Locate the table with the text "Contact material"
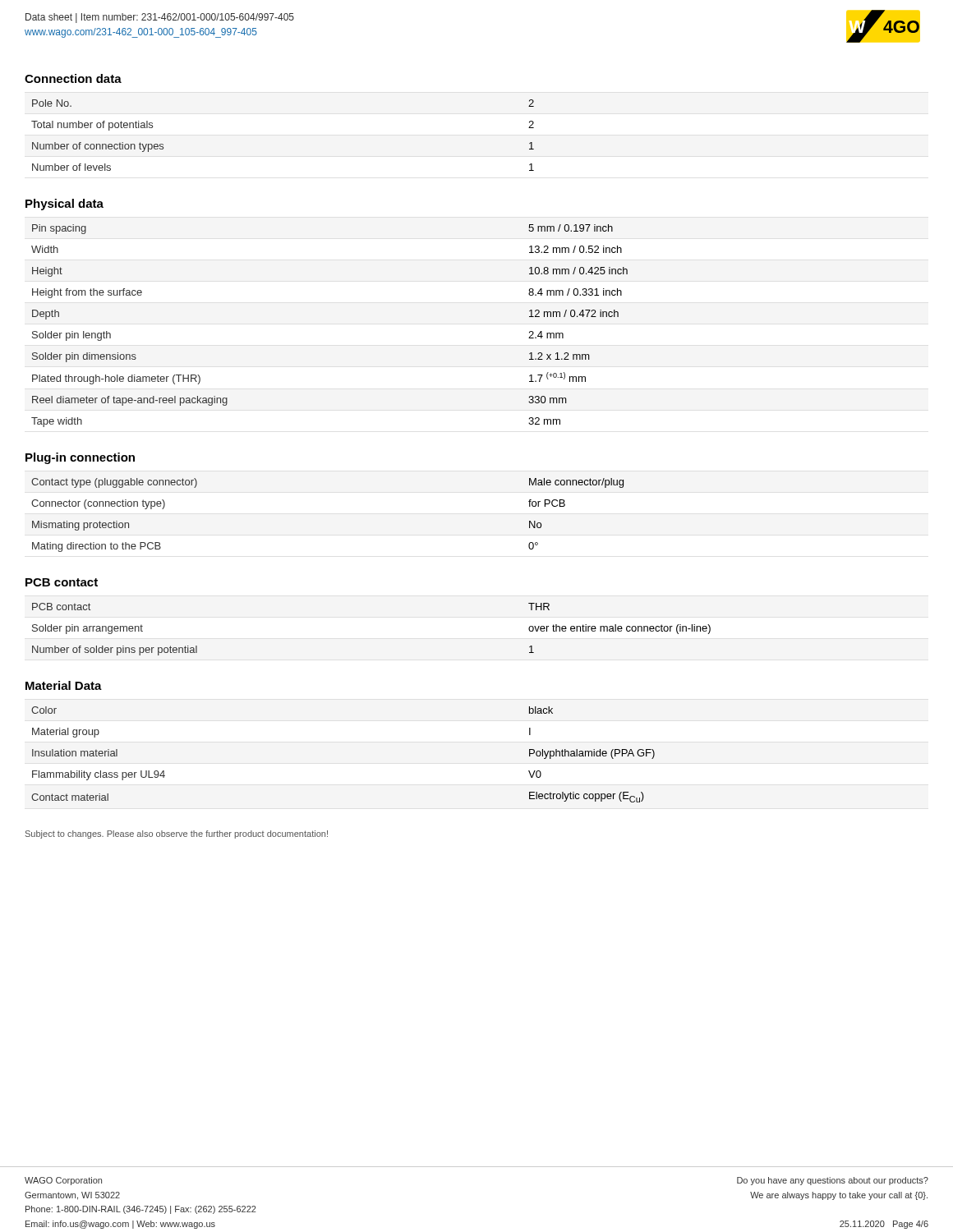The height and width of the screenshot is (1232, 953). click(x=476, y=754)
